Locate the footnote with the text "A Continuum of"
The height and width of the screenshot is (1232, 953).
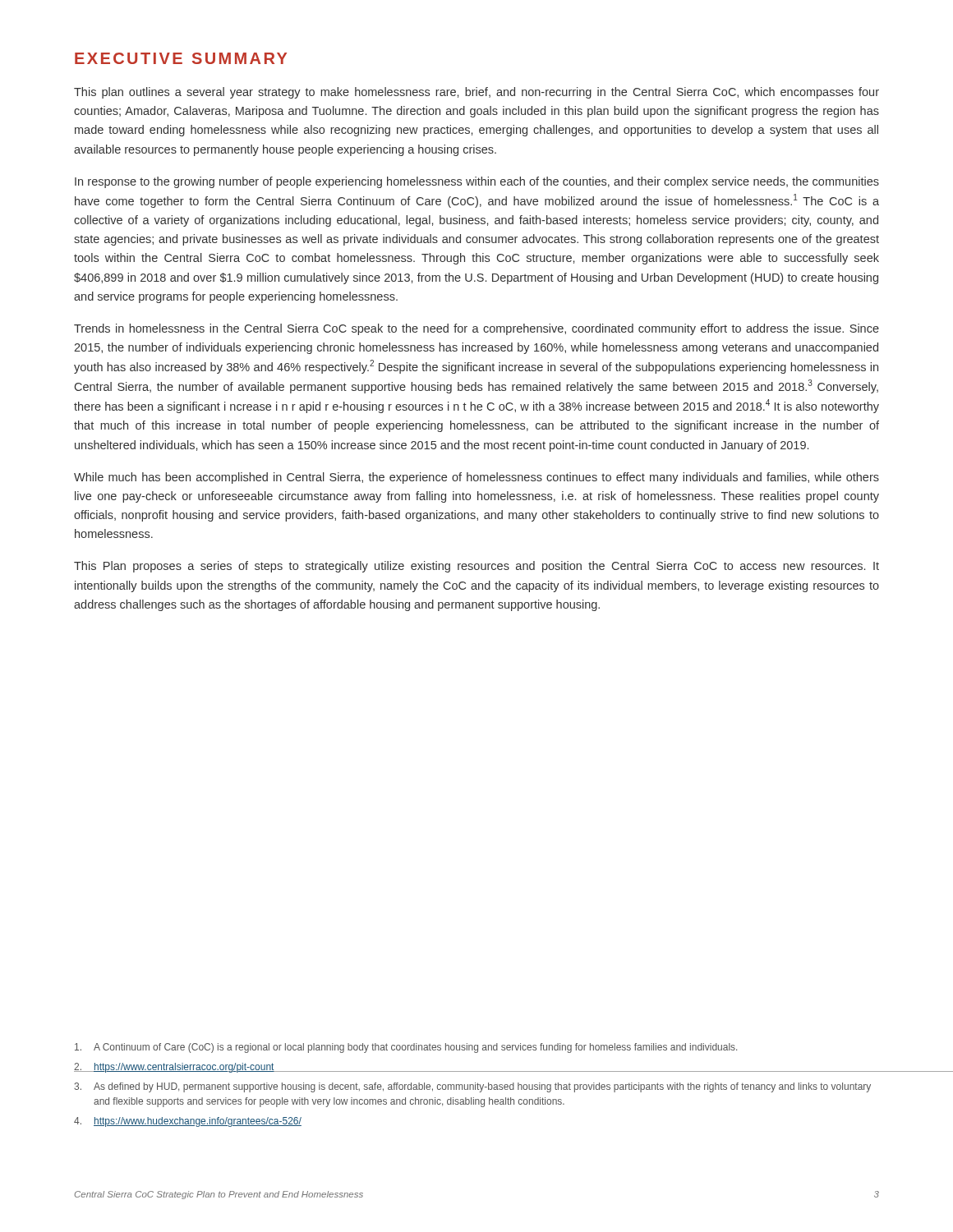point(476,1047)
